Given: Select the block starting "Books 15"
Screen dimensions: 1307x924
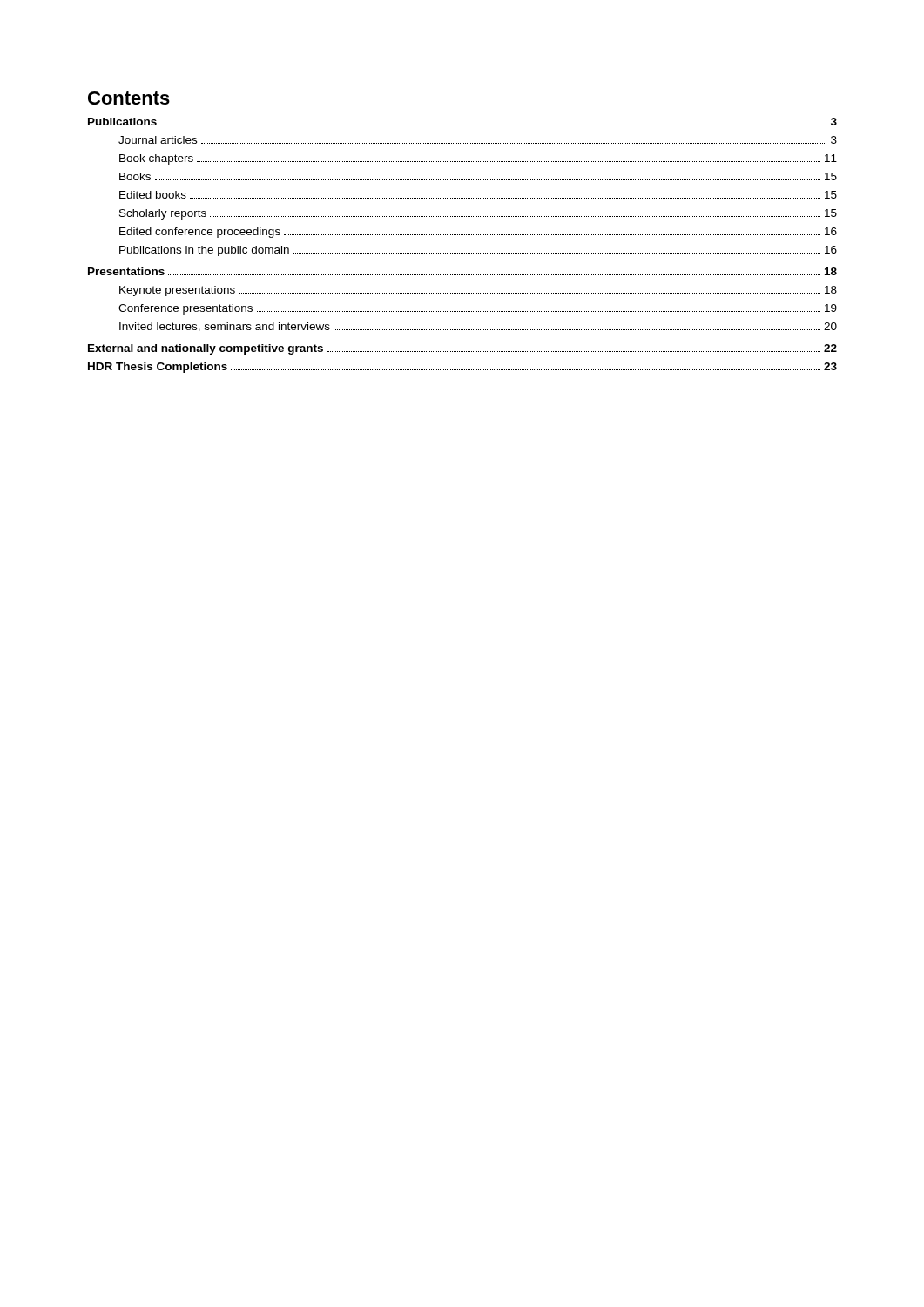Looking at the screenshot, I should pyautogui.click(x=478, y=176).
